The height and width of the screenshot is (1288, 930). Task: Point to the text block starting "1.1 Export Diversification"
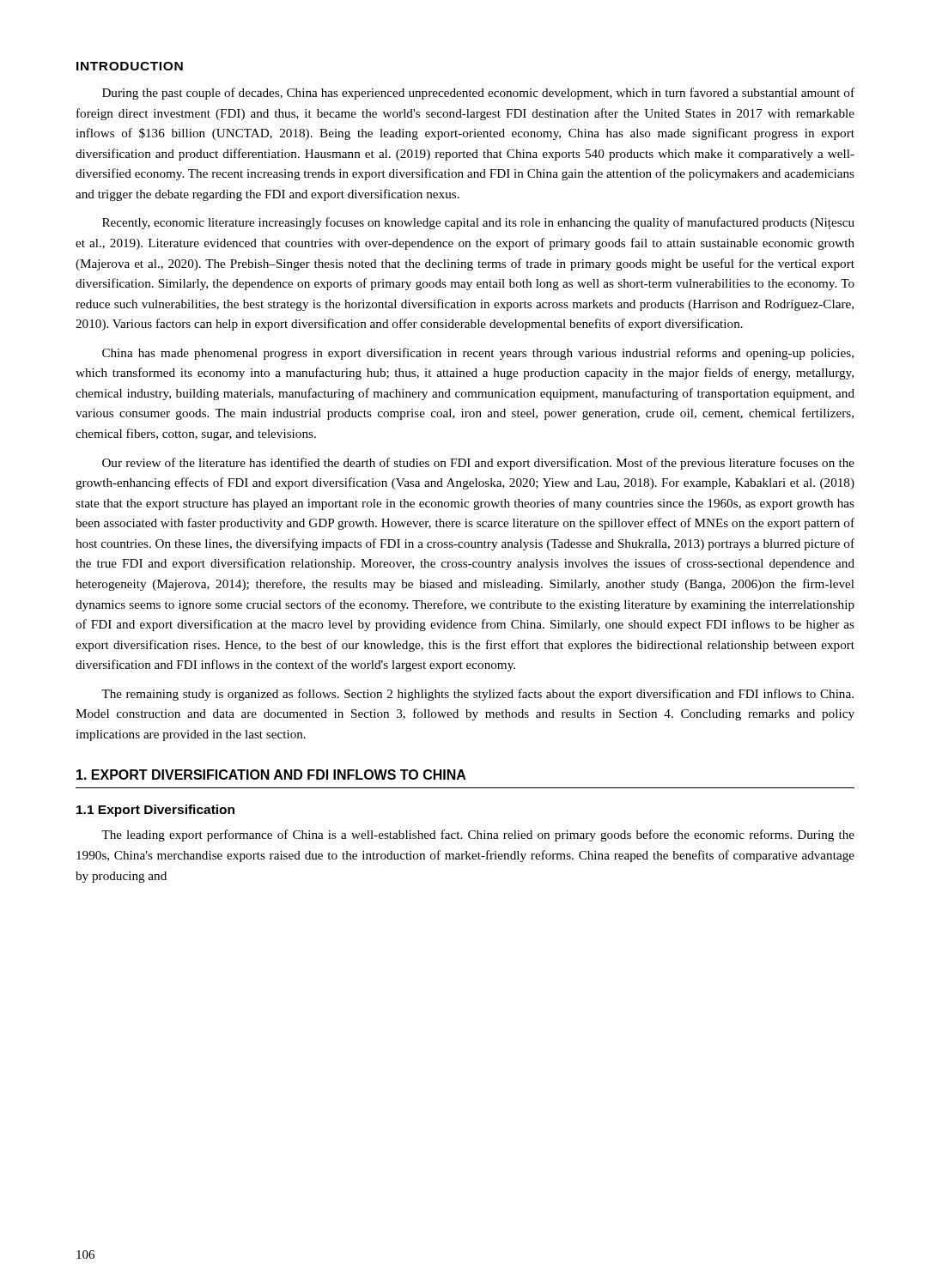tap(155, 810)
